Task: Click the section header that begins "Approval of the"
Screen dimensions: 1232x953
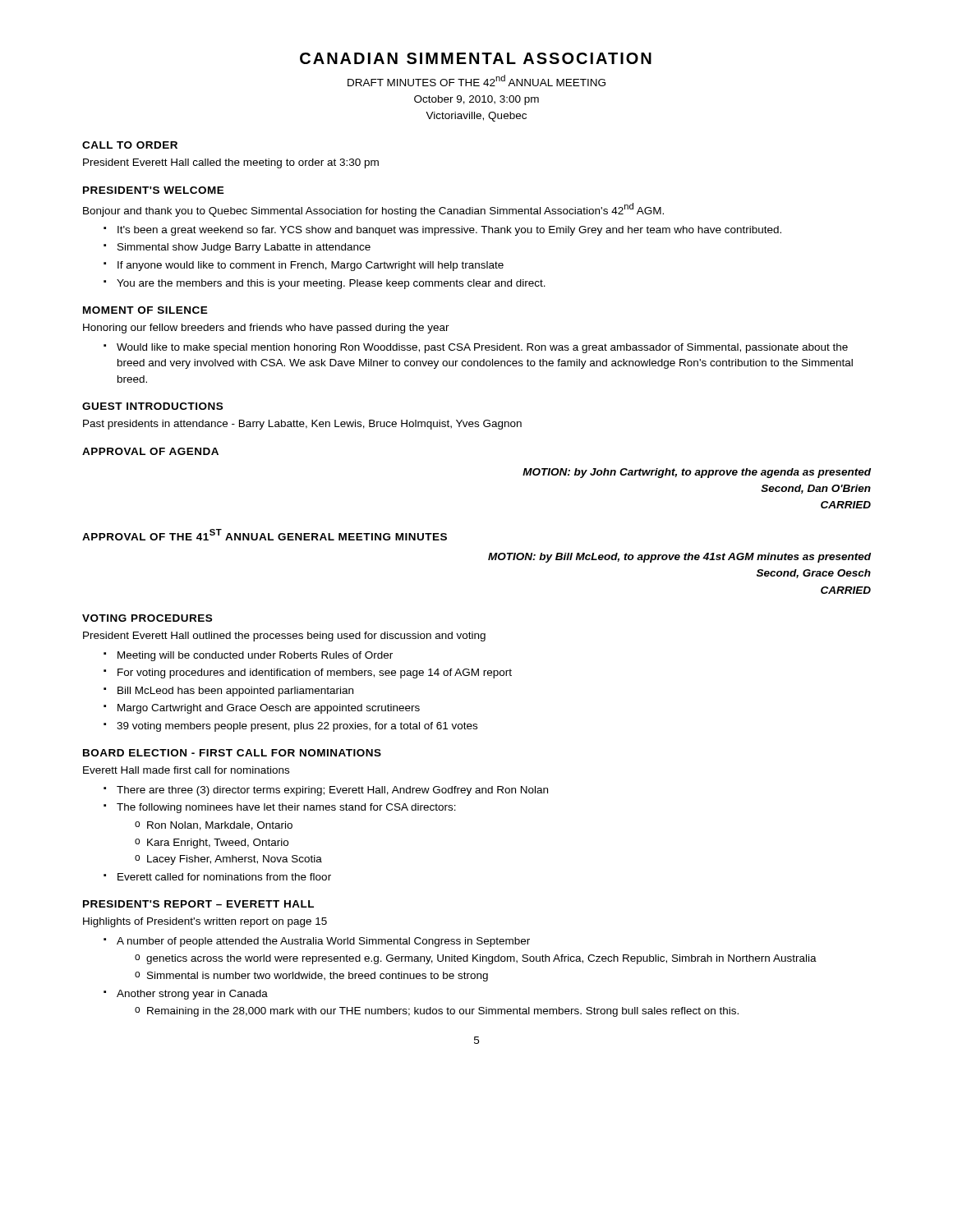Action: point(265,535)
